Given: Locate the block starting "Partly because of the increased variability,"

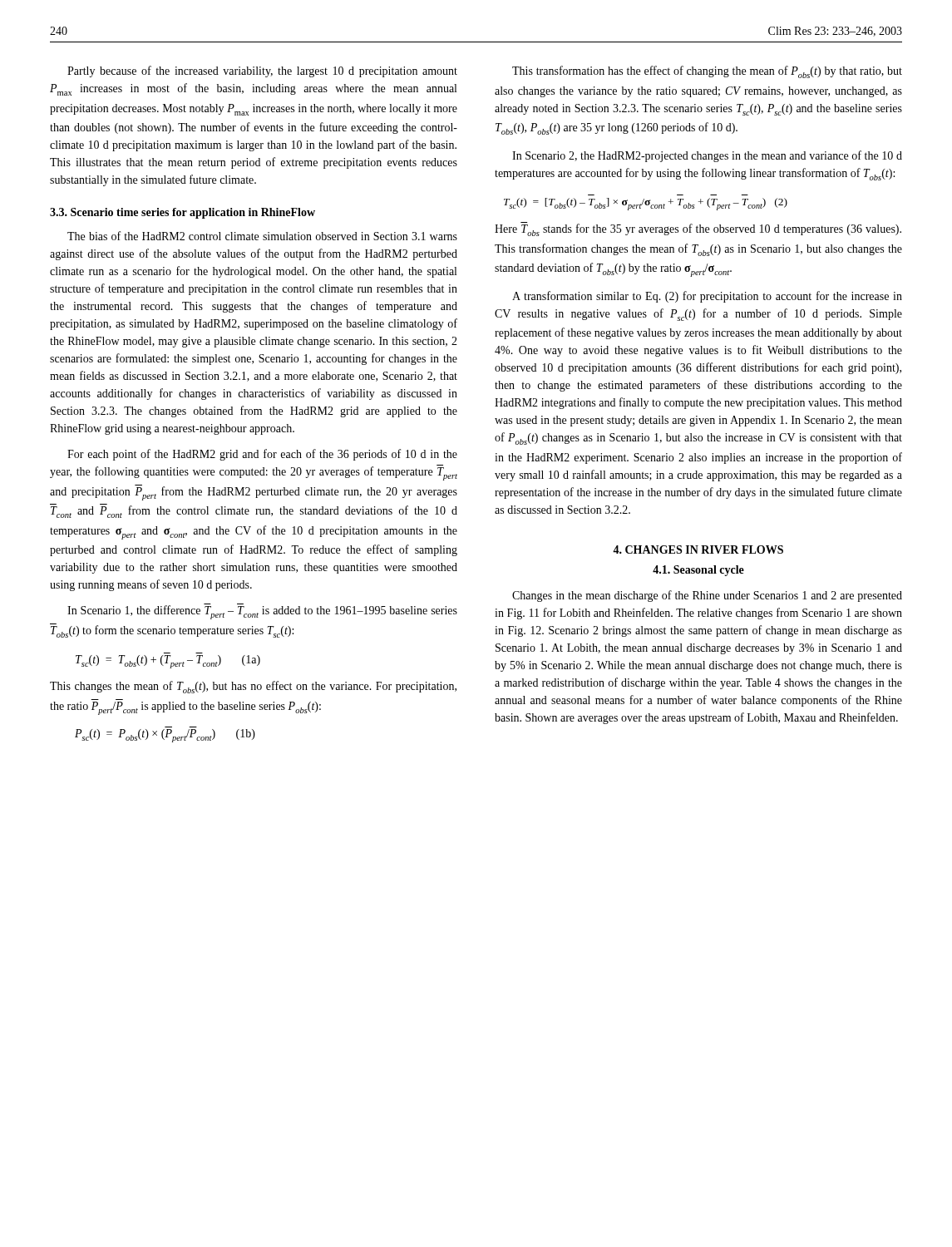Looking at the screenshot, I should (x=254, y=126).
